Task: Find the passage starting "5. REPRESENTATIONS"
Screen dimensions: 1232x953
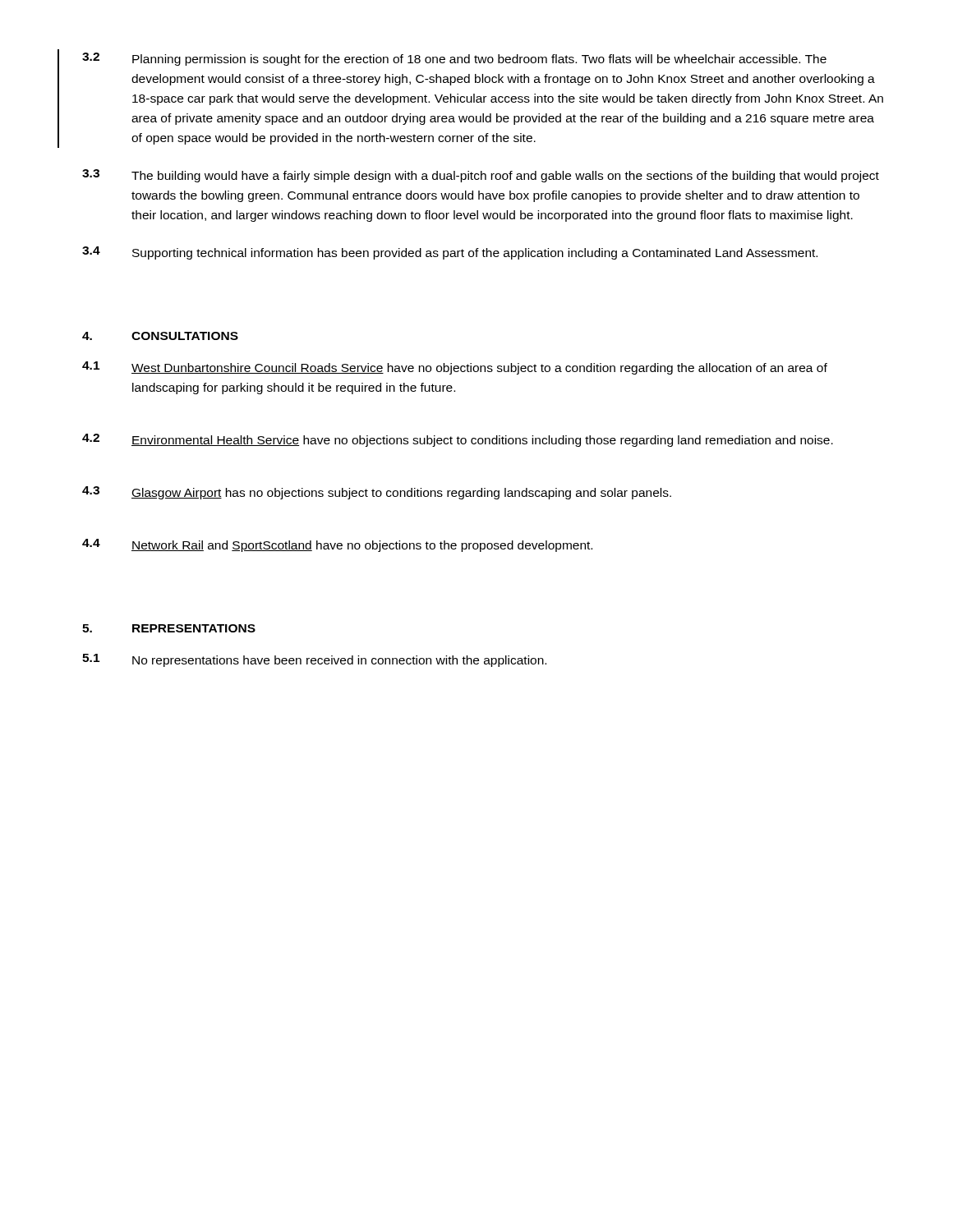Action: point(169,628)
